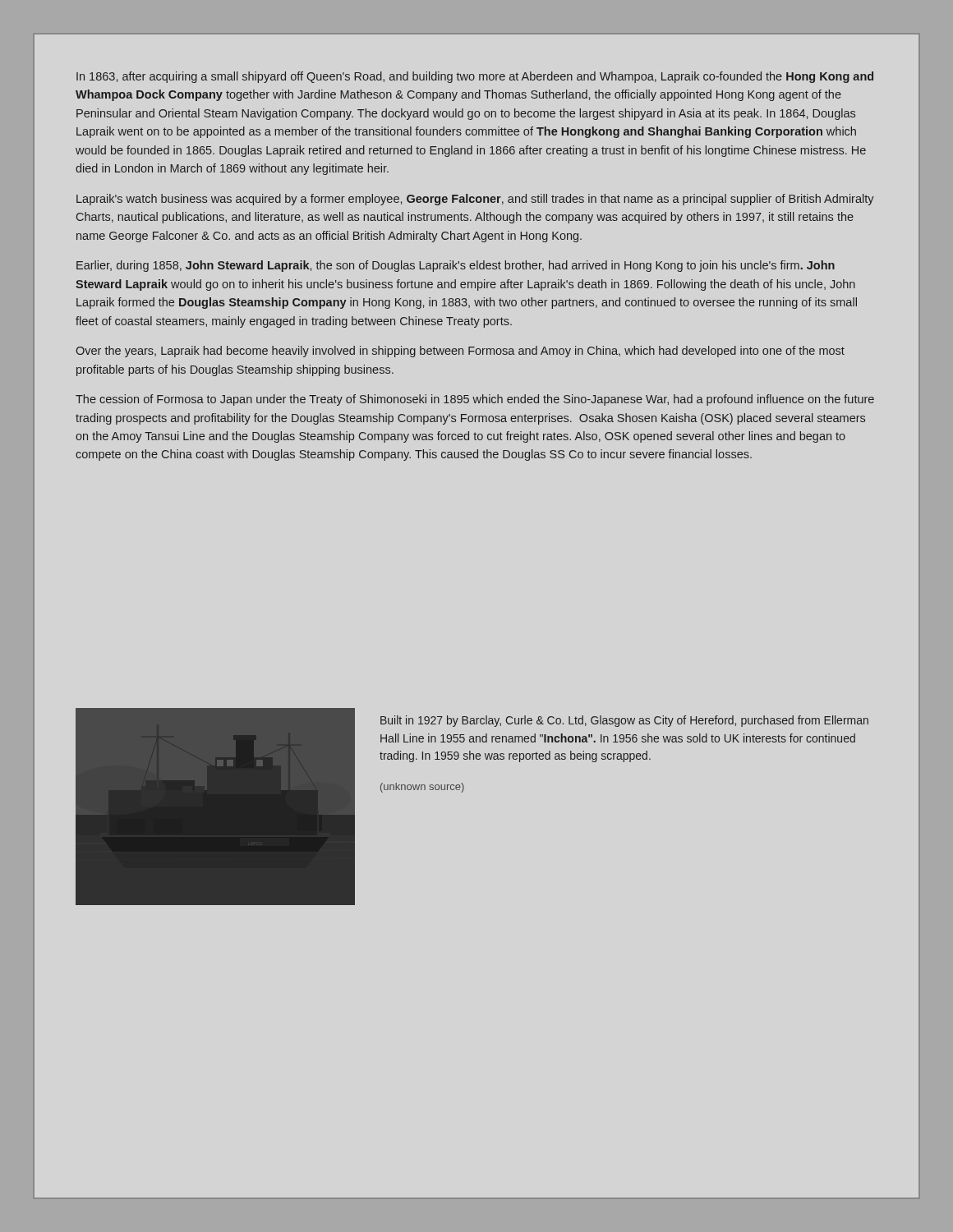Find the photo
Image resolution: width=953 pixels, height=1232 pixels.
[x=215, y=808]
